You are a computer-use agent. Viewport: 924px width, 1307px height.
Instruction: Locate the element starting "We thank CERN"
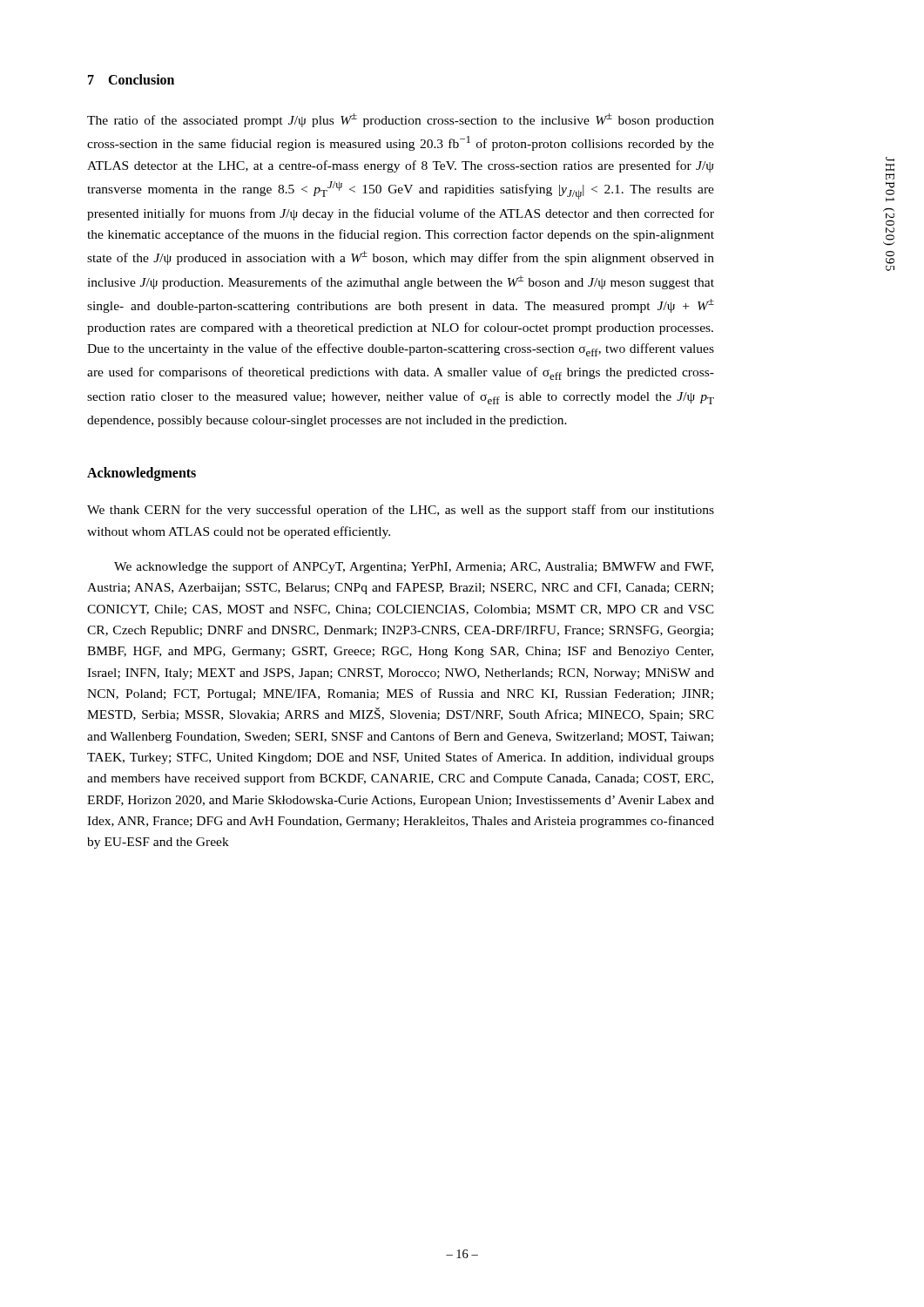(x=401, y=521)
